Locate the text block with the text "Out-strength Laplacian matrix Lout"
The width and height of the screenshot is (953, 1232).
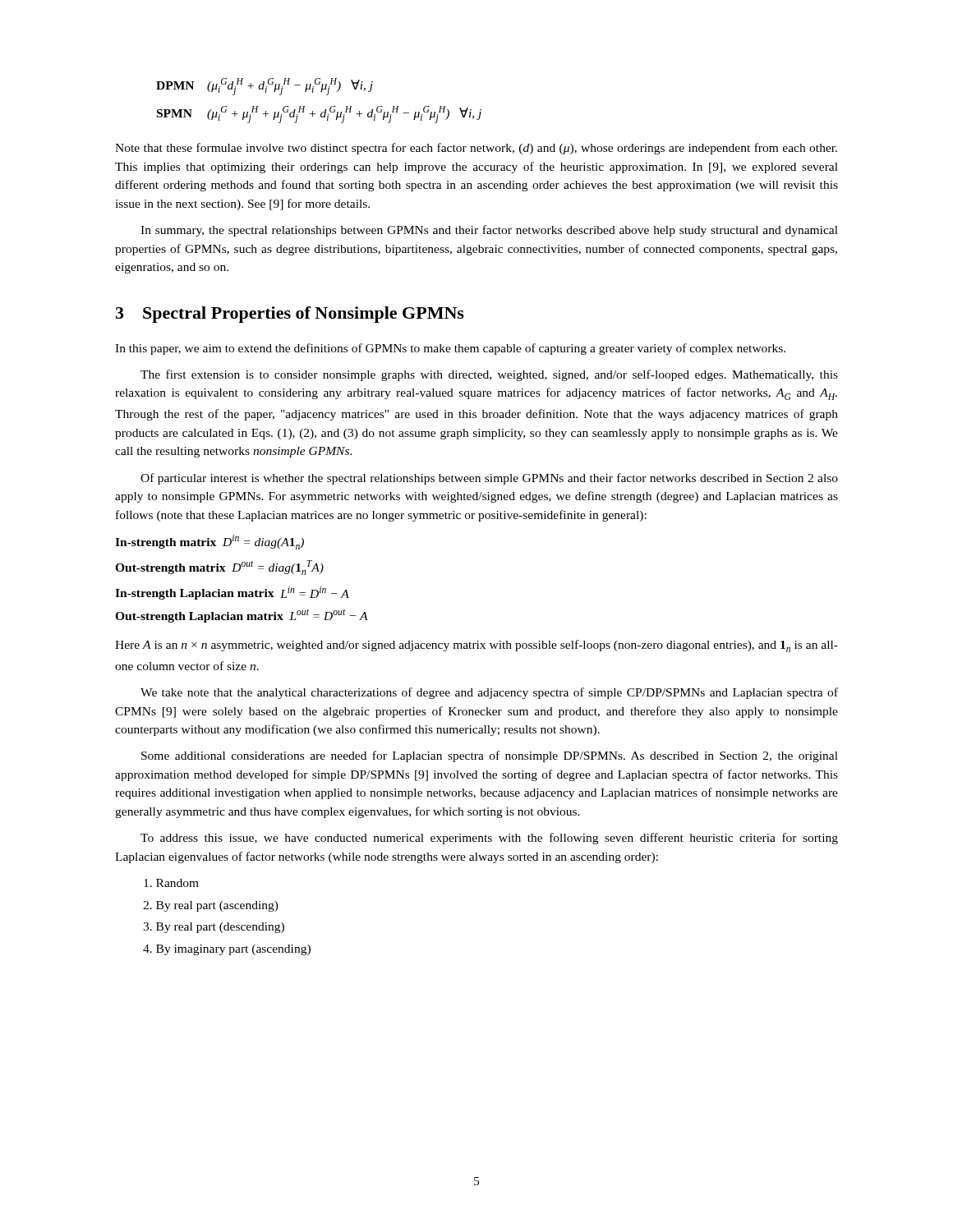(241, 615)
